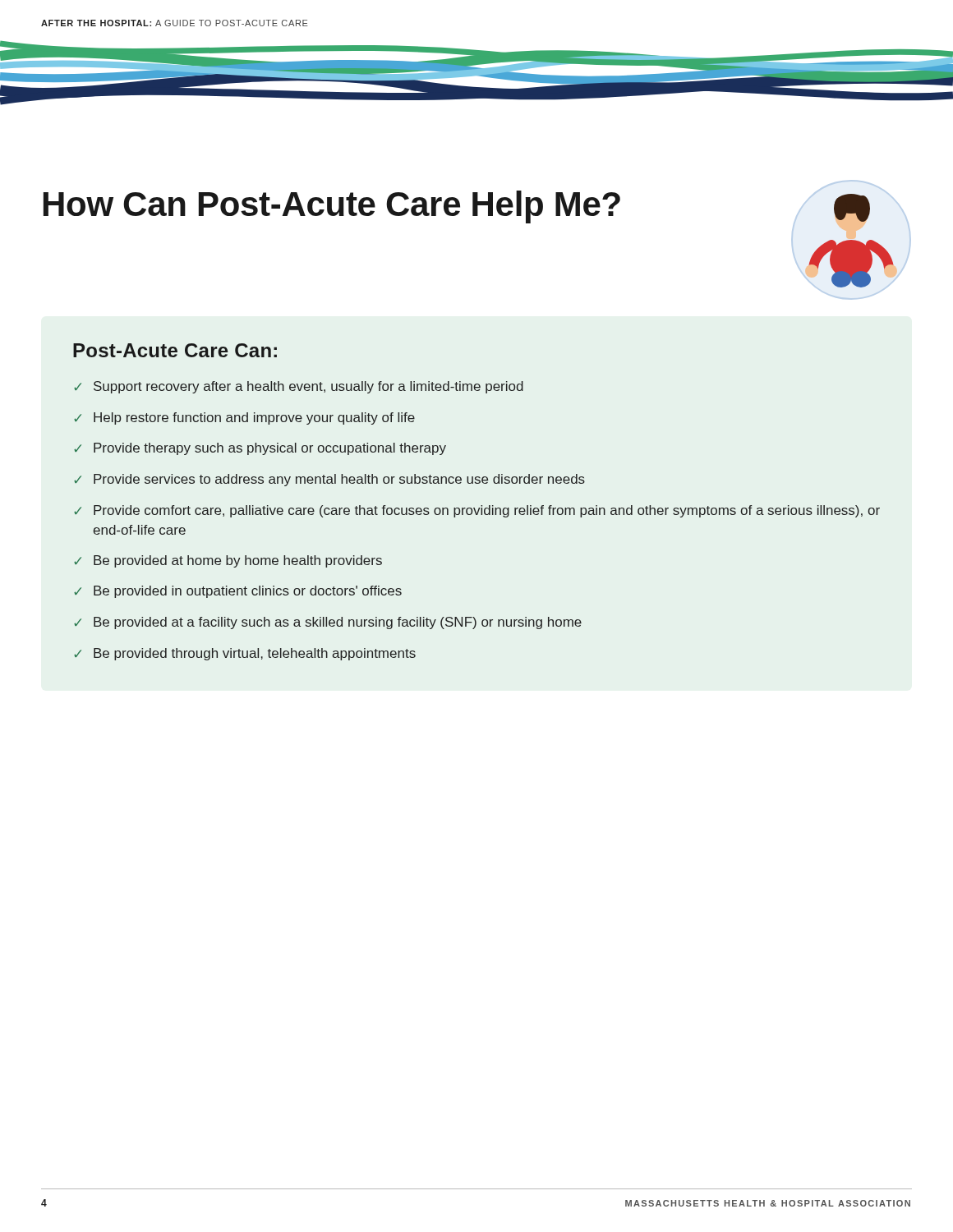Point to the passage starting "✓ Provide therapy such as physical or occupational"
The height and width of the screenshot is (1232, 953).
point(259,449)
